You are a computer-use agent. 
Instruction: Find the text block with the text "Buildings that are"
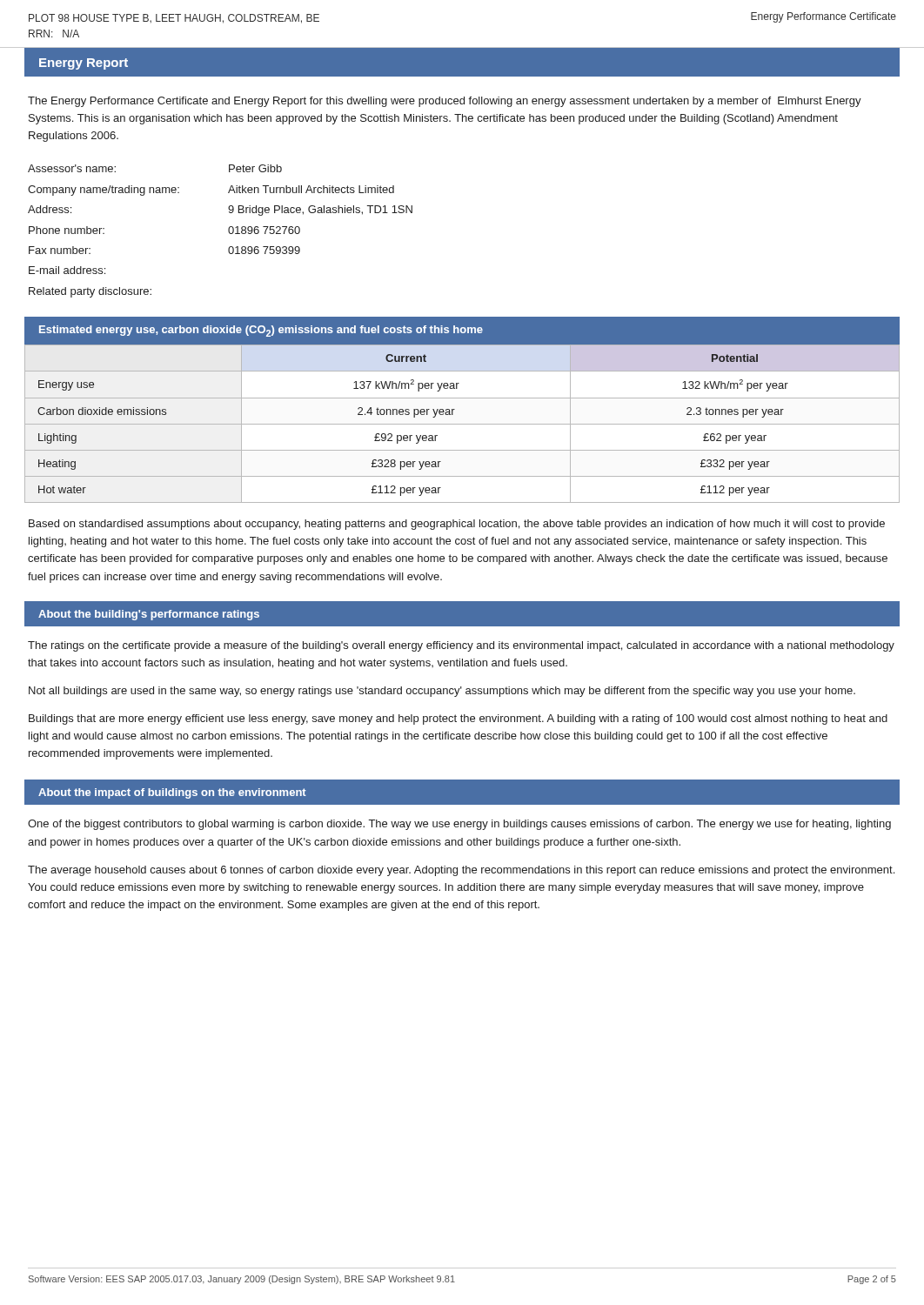point(462,736)
